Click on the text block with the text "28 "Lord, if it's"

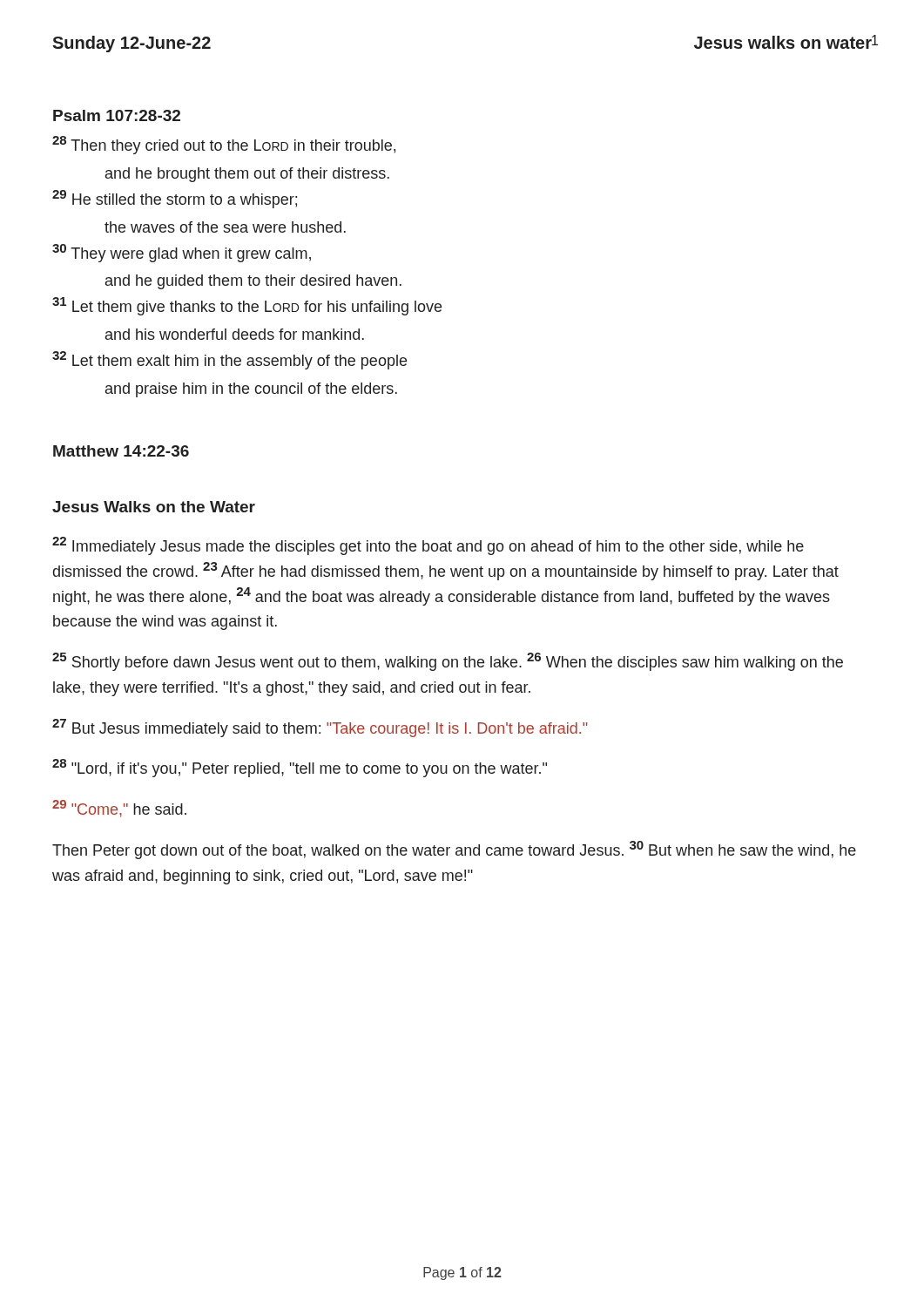pyautogui.click(x=300, y=767)
